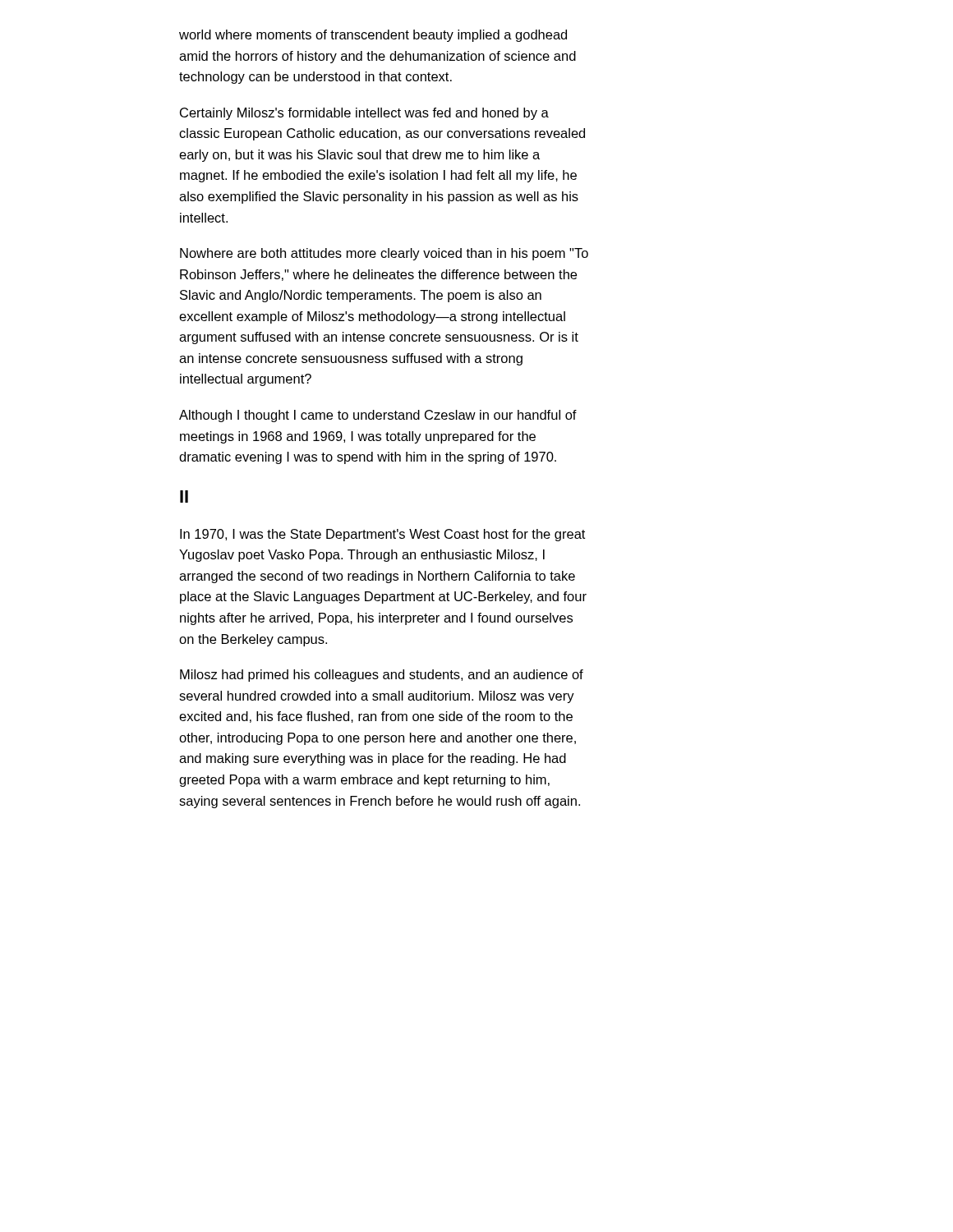
Task: Find the block on this page that starts "Nowhere are both attitudes"
Action: pos(384,316)
